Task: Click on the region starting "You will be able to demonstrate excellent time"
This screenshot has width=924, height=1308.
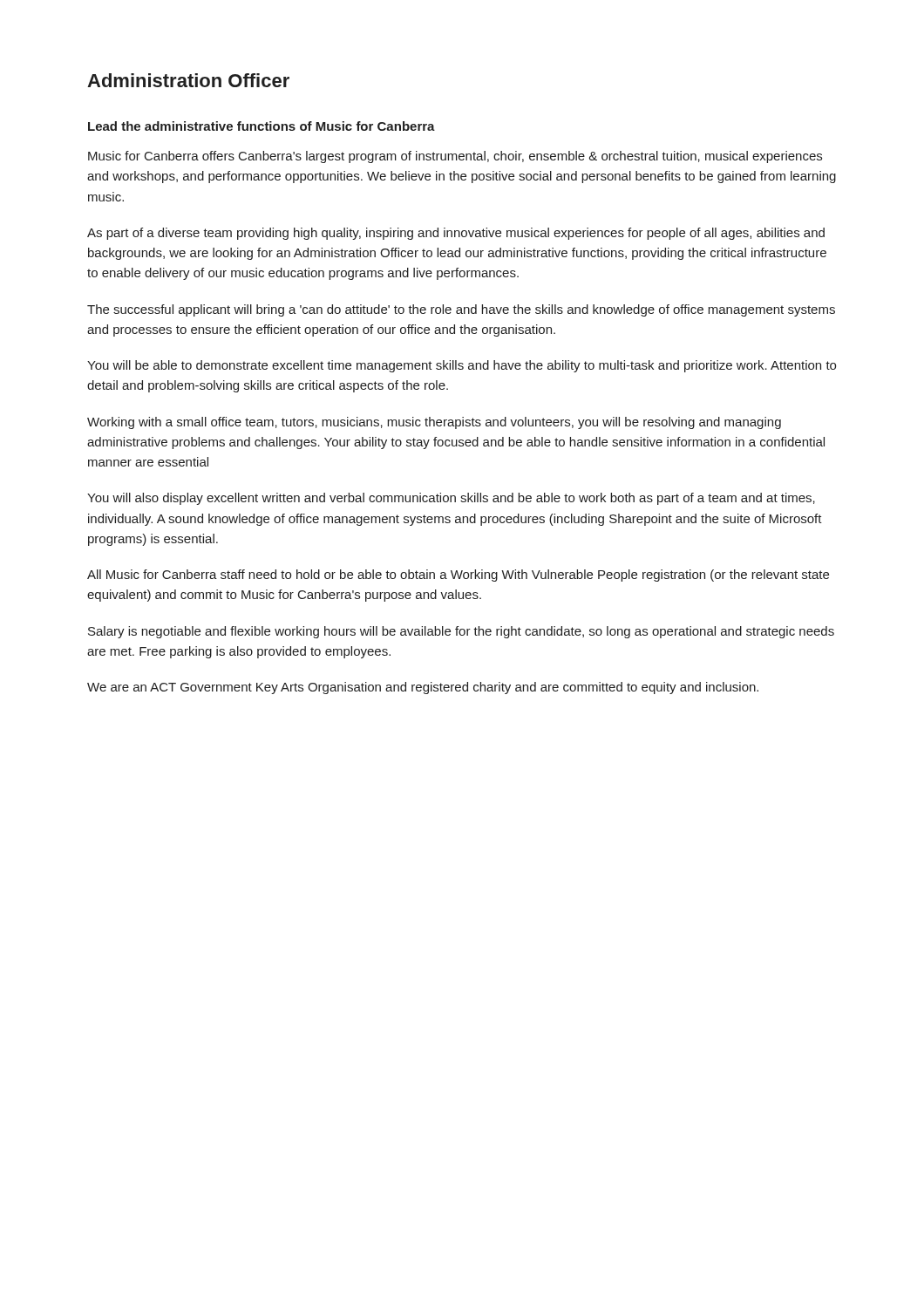Action: click(462, 375)
